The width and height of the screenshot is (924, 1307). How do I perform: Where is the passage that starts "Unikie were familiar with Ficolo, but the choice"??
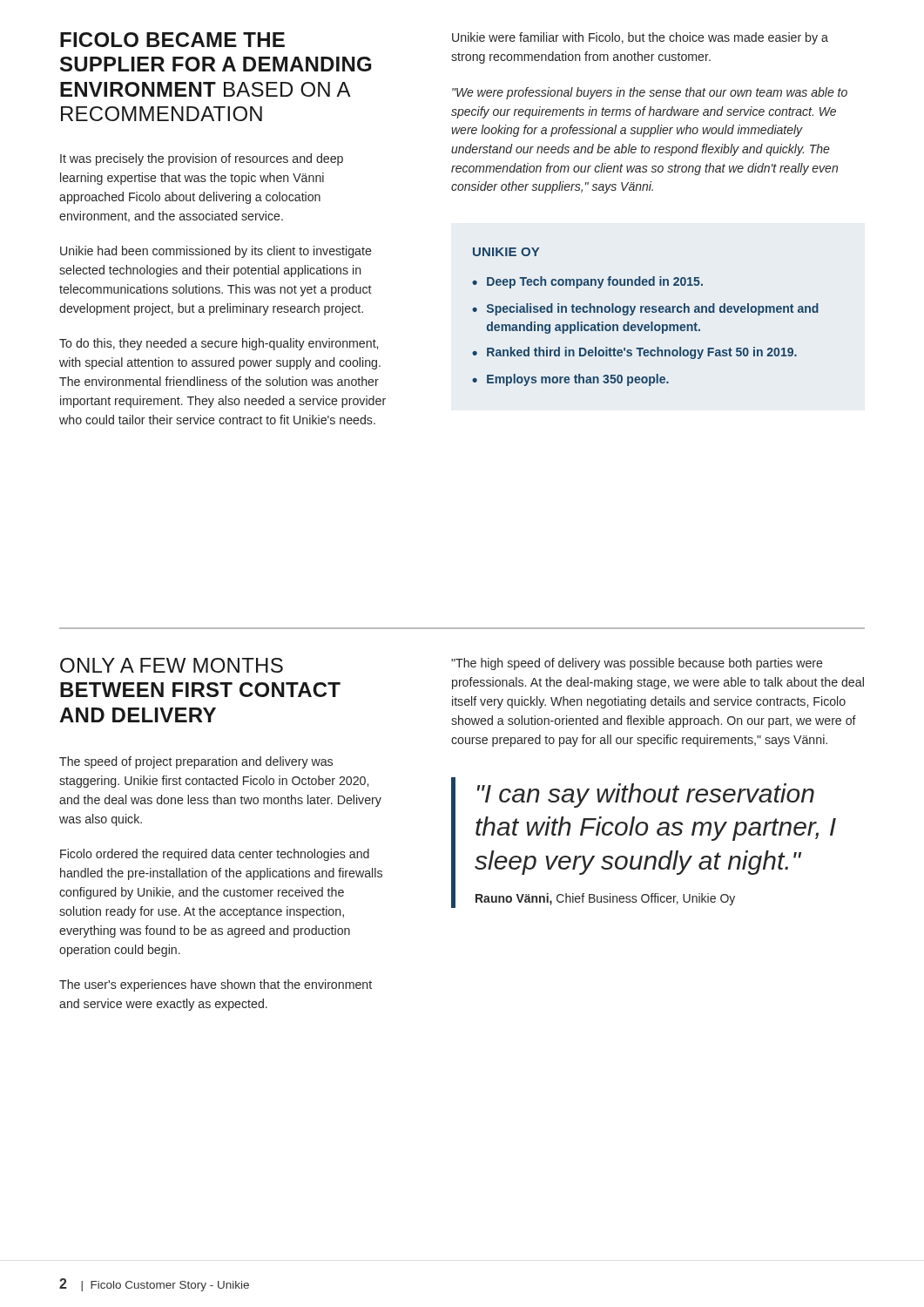click(x=640, y=47)
